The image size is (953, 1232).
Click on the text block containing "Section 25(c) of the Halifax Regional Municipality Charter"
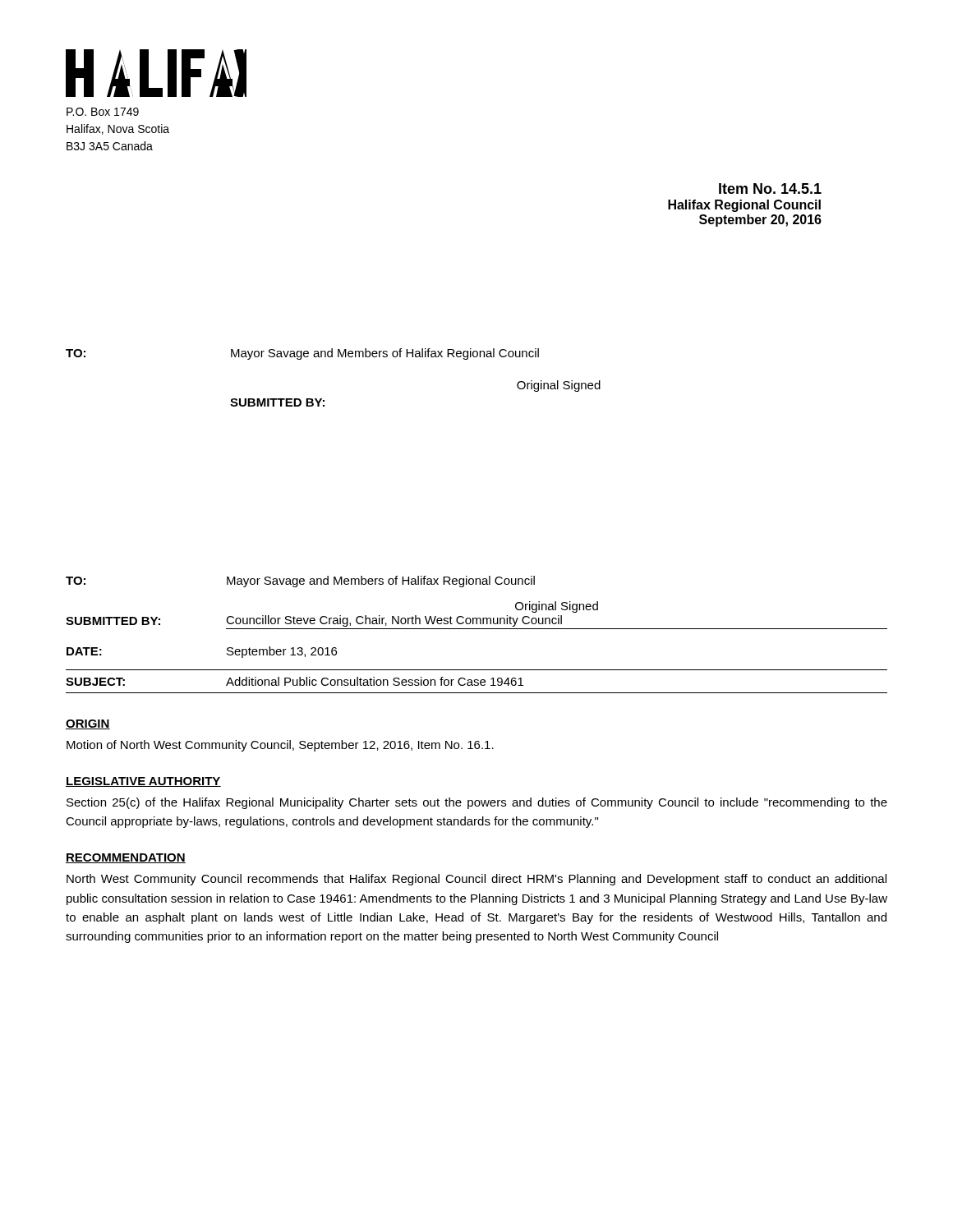point(476,811)
